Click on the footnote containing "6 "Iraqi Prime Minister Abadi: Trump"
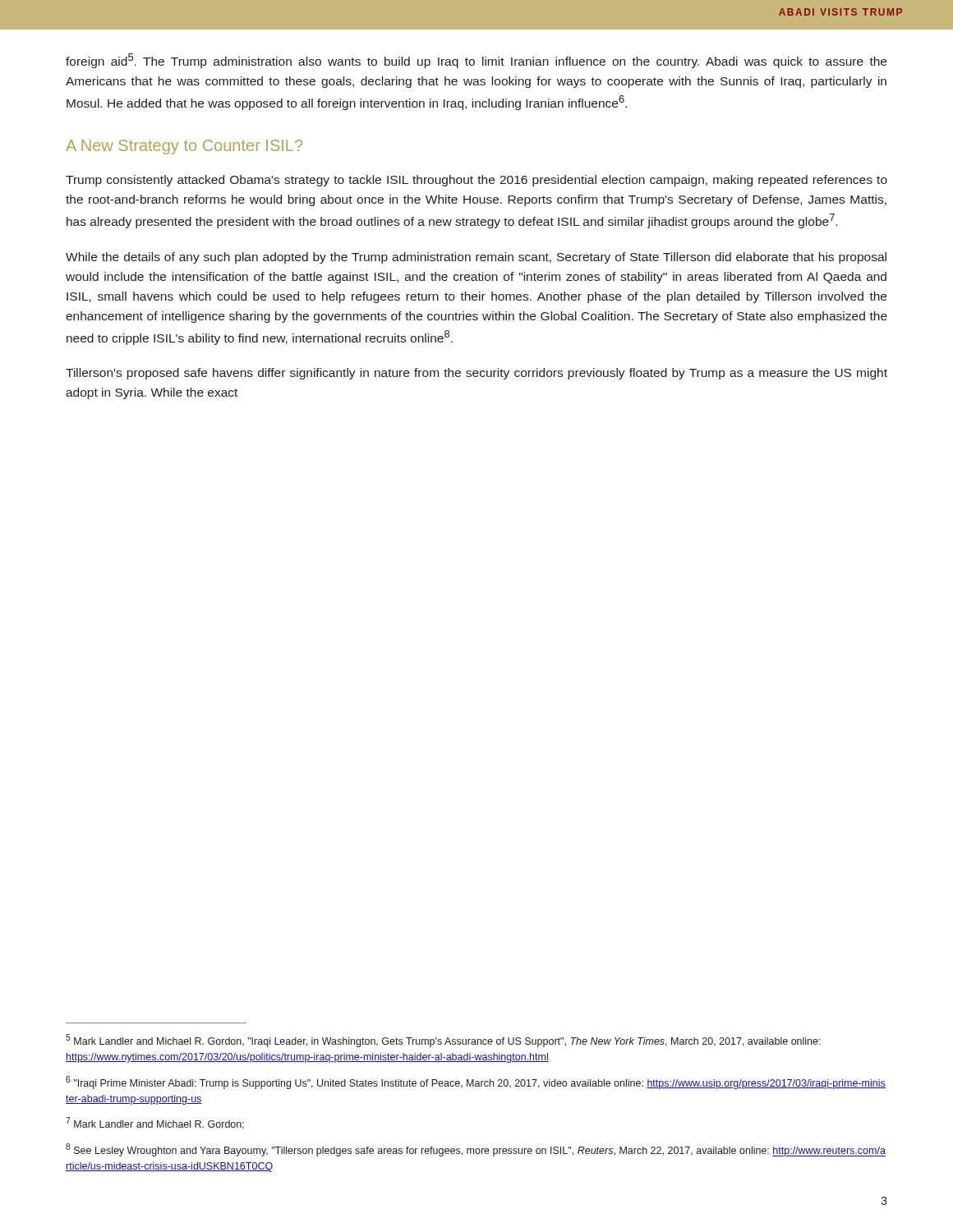The width and height of the screenshot is (953, 1232). [476, 1090]
